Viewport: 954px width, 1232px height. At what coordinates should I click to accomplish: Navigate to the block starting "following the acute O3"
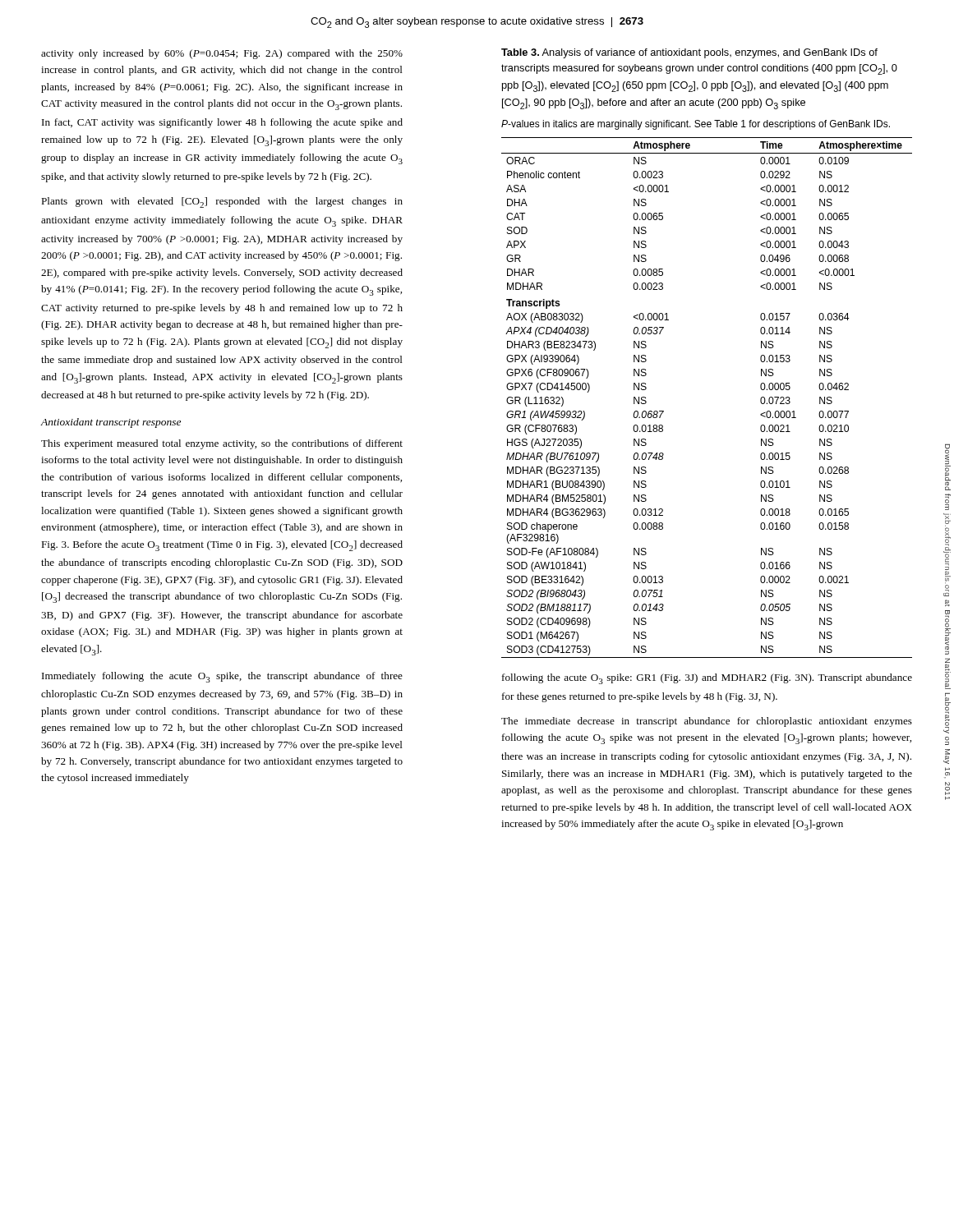(707, 686)
